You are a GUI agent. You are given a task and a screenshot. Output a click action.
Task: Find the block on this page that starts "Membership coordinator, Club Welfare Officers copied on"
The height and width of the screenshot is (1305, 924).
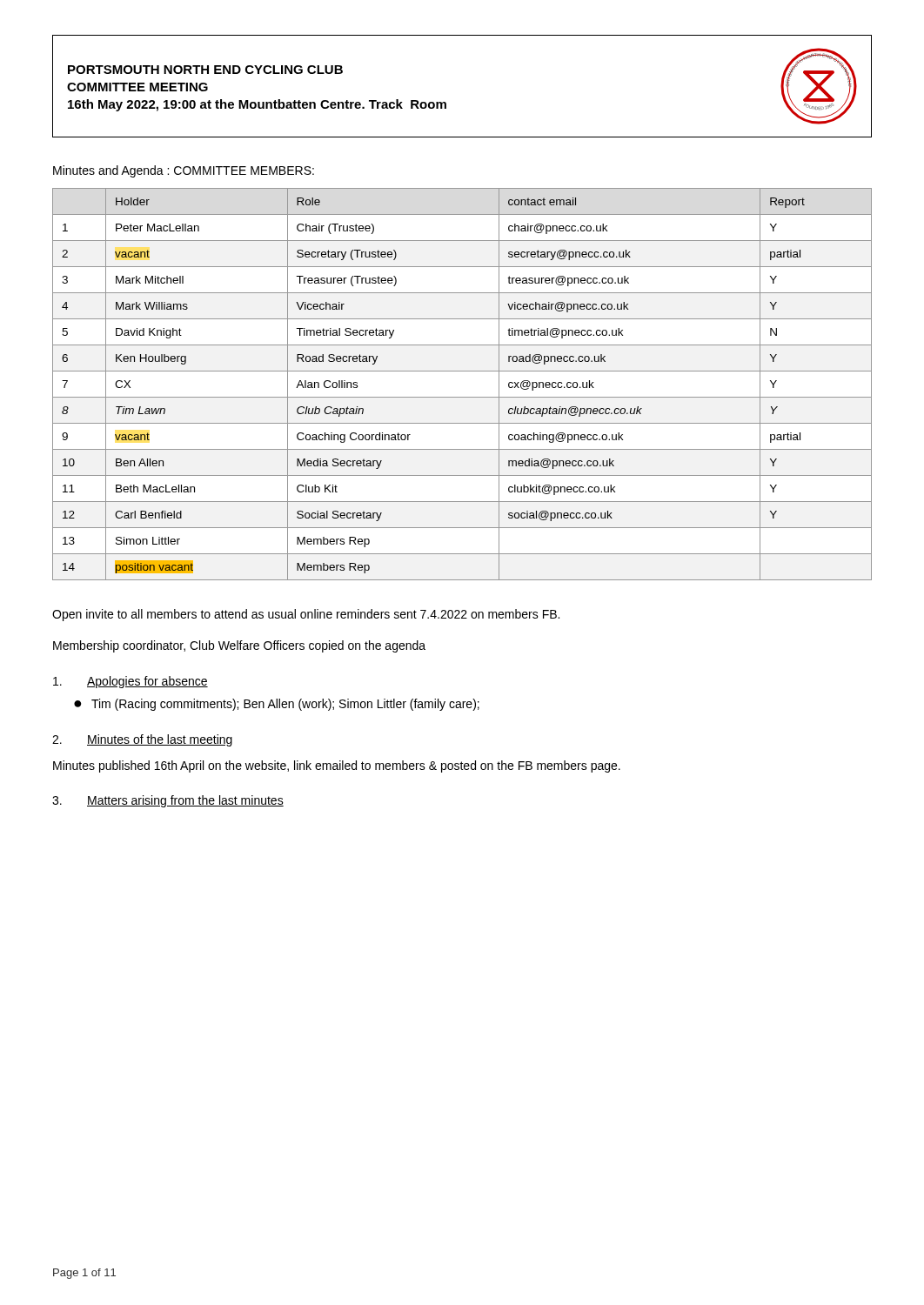pos(239,646)
